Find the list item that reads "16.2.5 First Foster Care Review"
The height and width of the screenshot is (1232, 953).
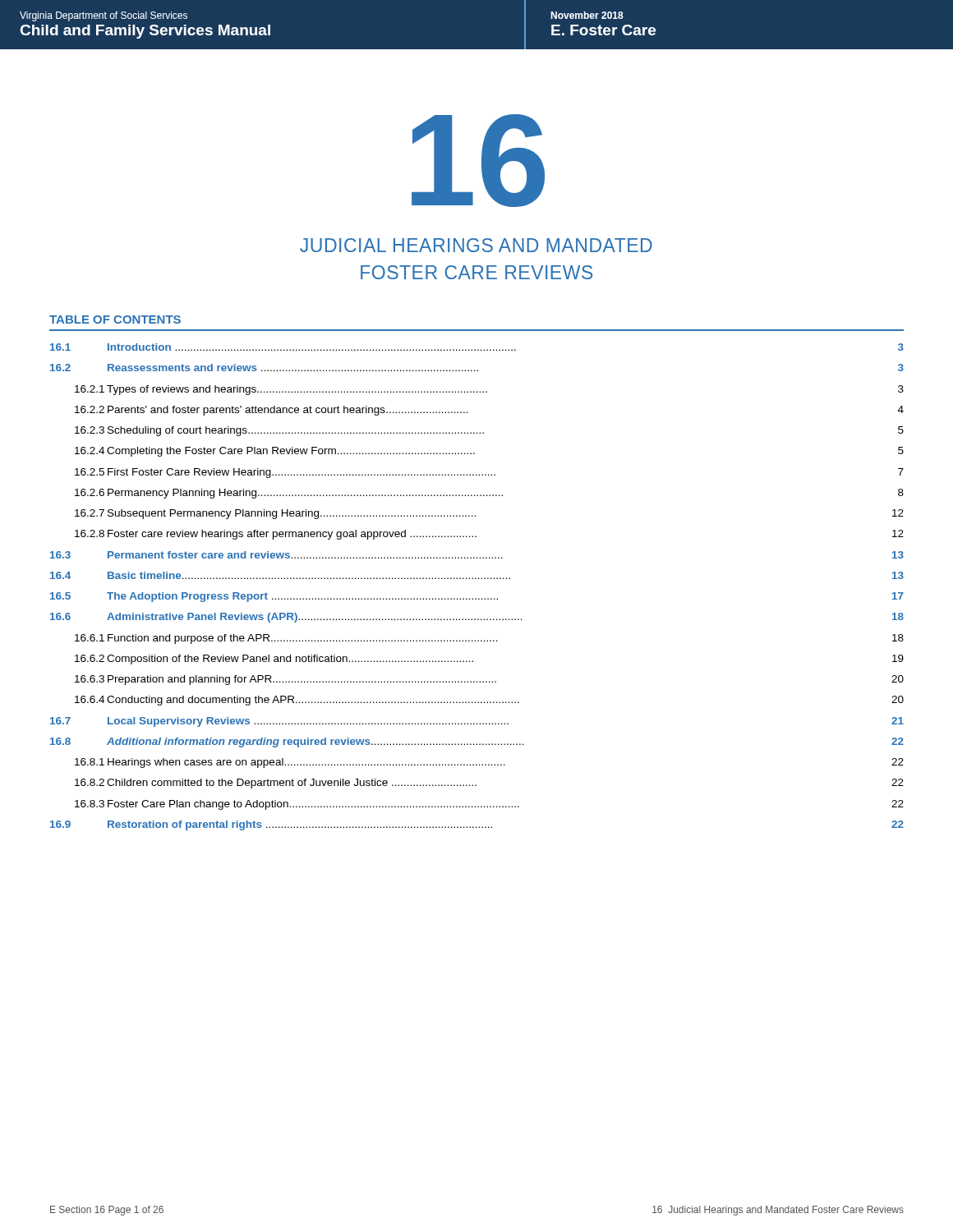coord(476,472)
